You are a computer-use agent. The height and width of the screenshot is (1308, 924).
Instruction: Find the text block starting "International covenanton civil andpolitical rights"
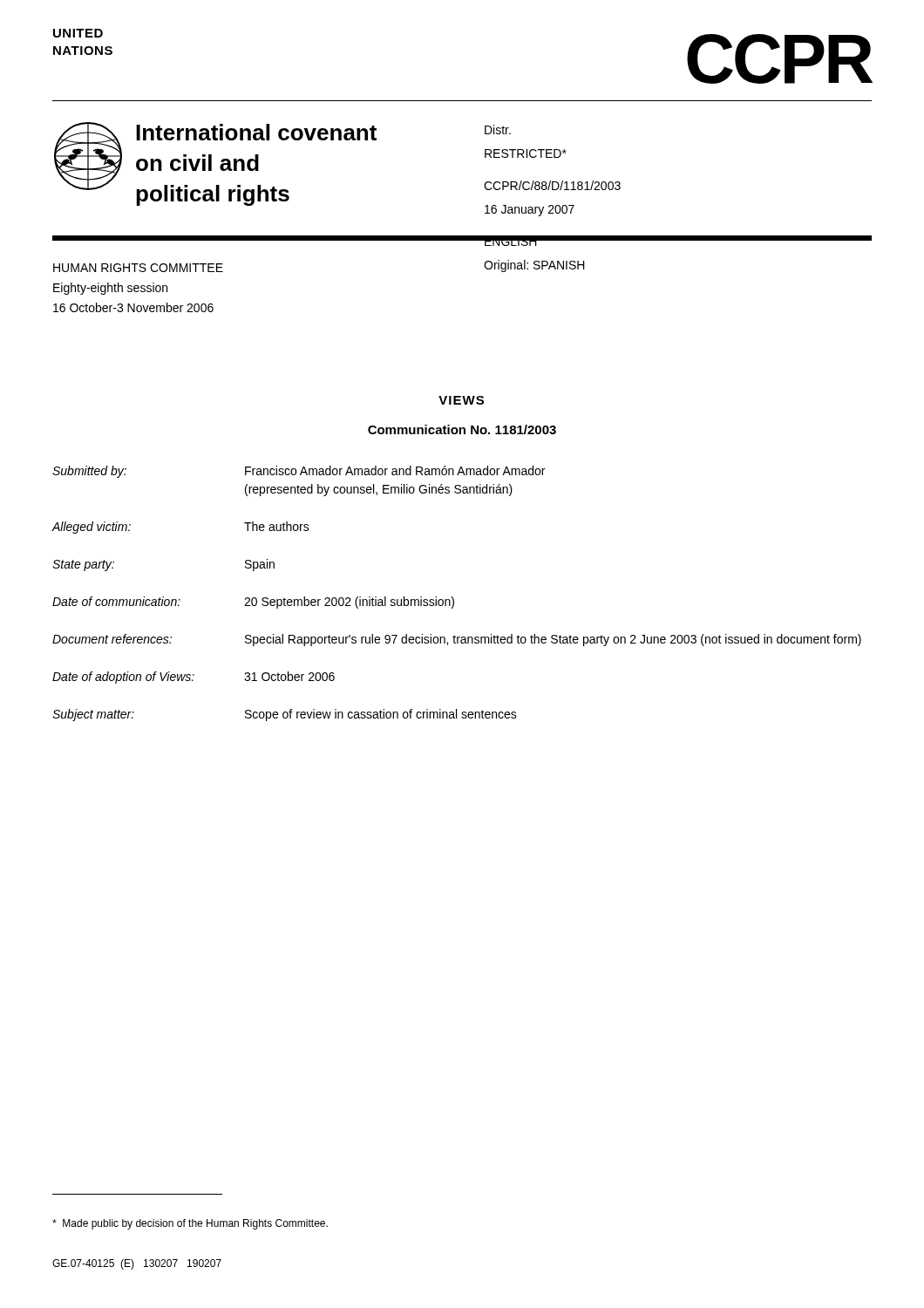(256, 163)
